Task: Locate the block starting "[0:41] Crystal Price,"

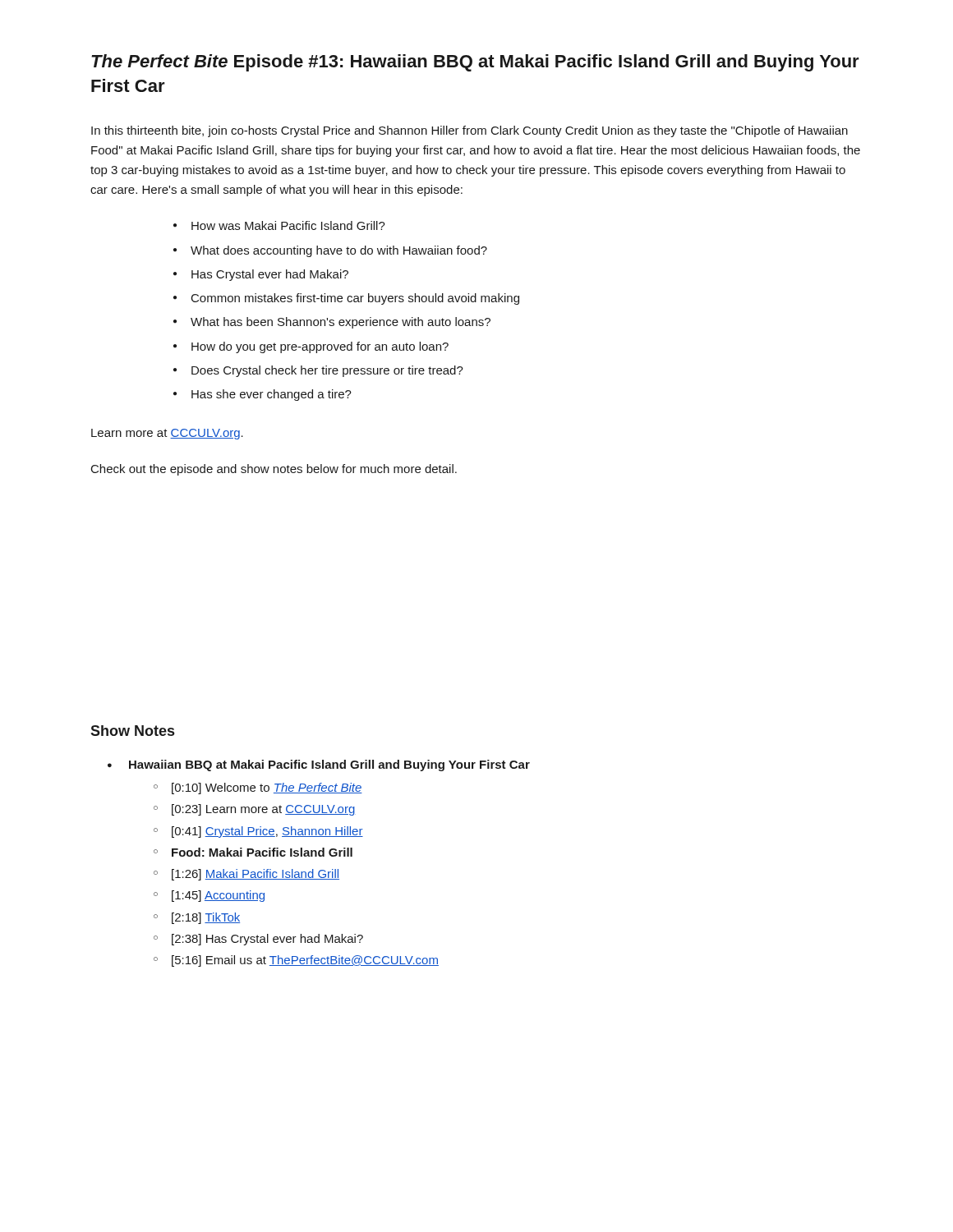Action: [x=267, y=830]
